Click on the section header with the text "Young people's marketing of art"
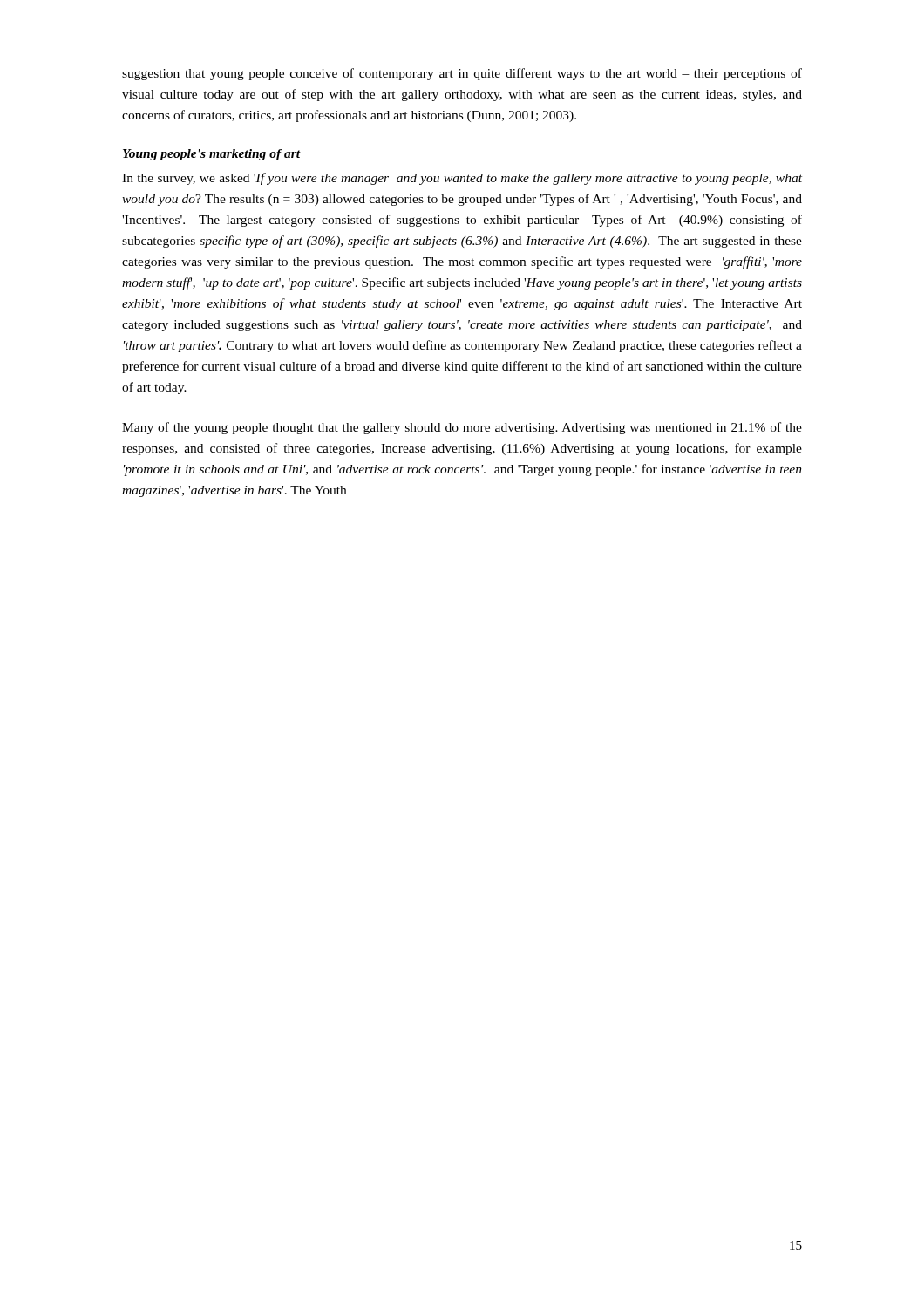 point(211,153)
